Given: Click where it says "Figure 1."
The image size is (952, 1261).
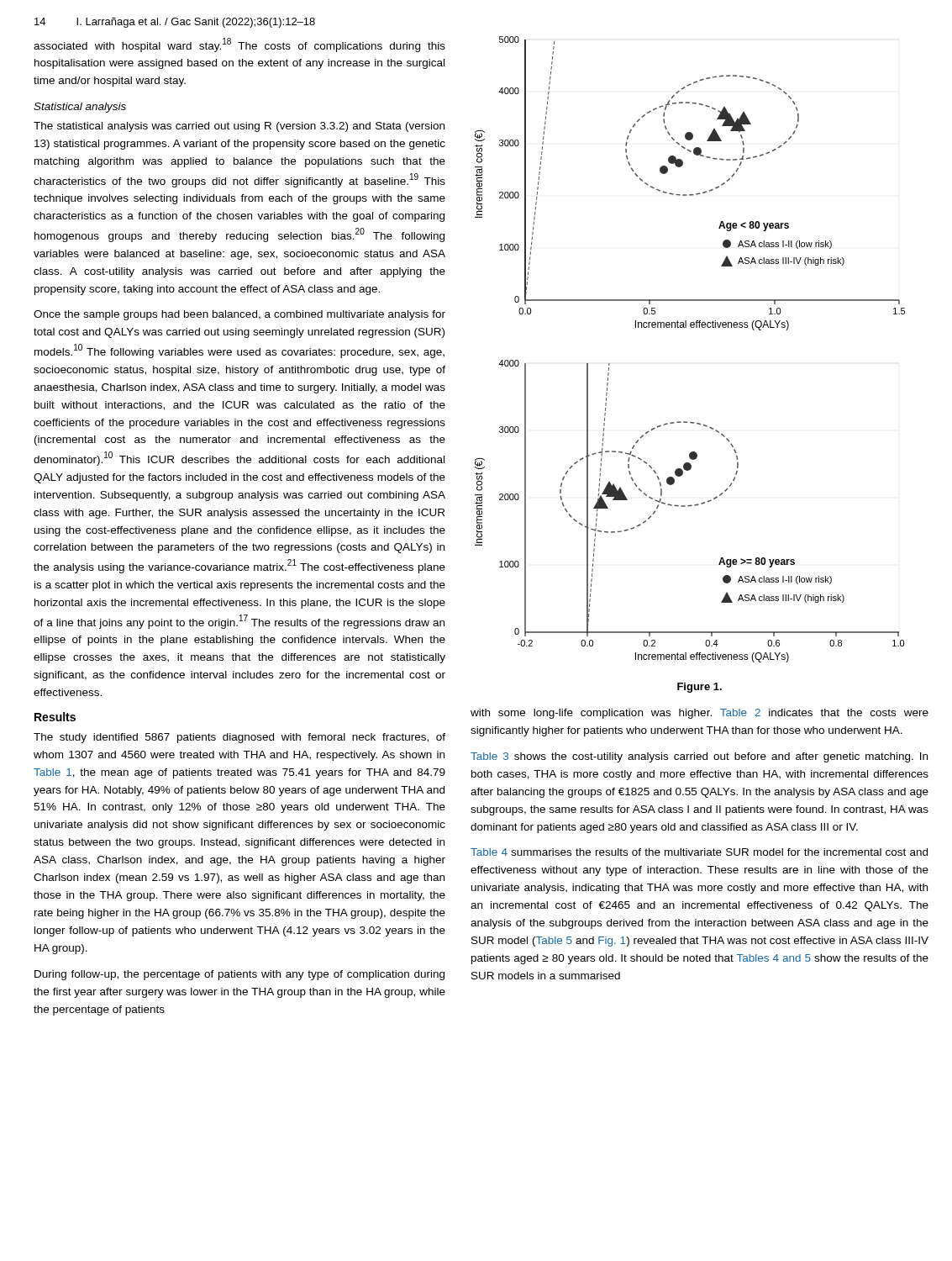Looking at the screenshot, I should click(x=700, y=686).
